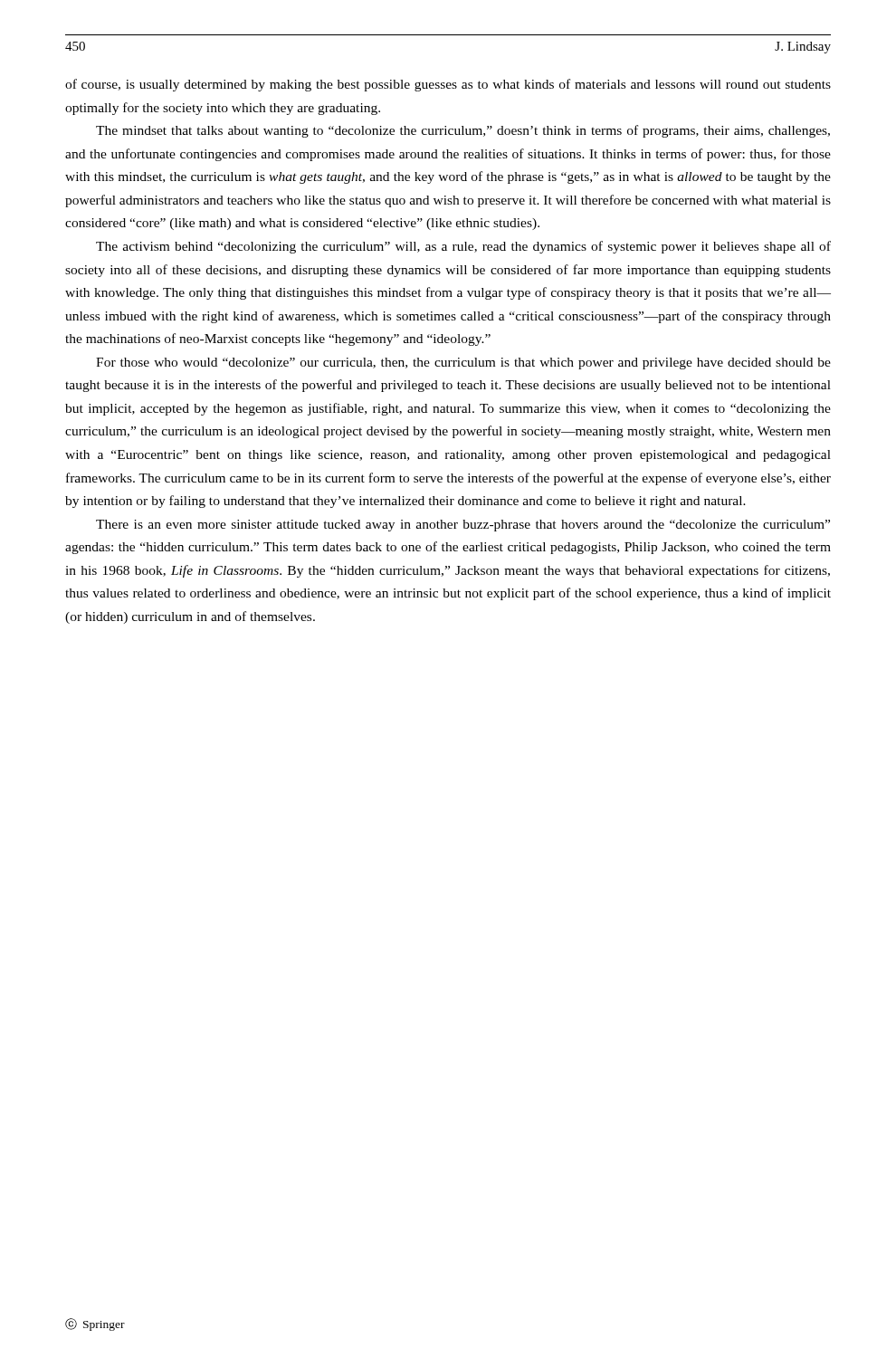Select the text block that reads "The mindset that talks about wanting"

[448, 177]
